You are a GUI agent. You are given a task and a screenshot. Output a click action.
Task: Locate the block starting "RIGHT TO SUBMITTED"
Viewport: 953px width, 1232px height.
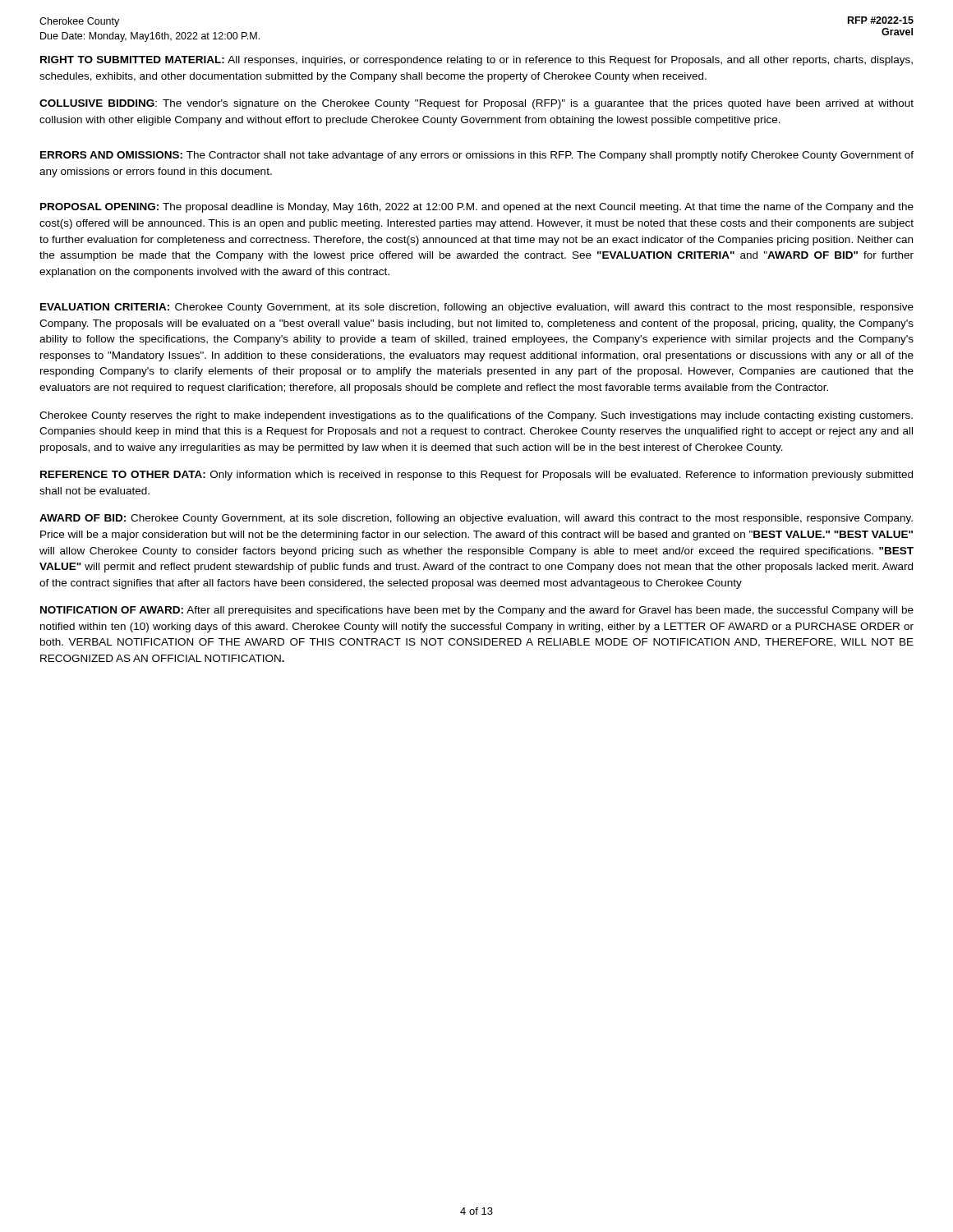(476, 68)
